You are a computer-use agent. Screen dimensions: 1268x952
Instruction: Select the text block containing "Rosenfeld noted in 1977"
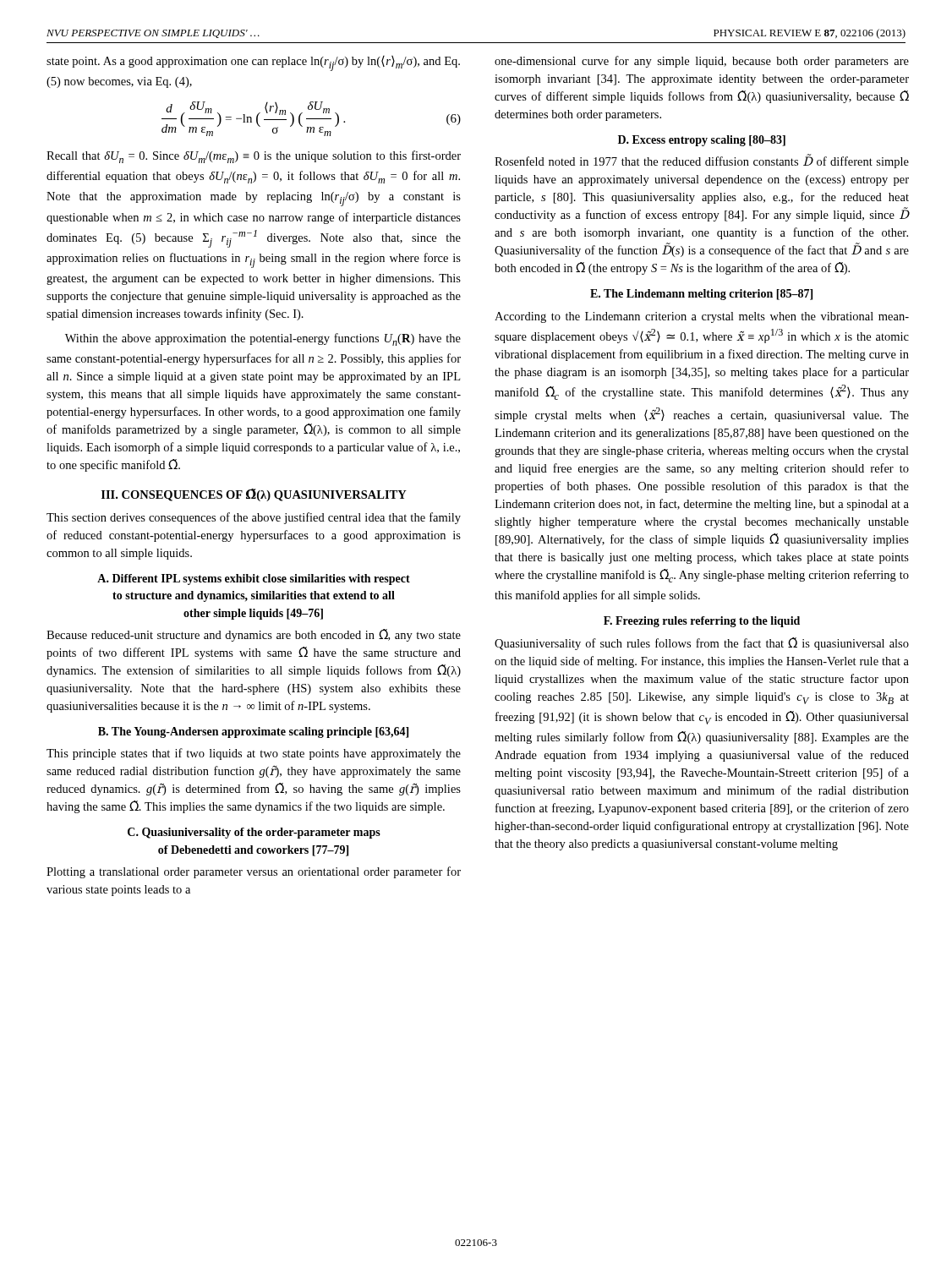pyautogui.click(x=702, y=215)
